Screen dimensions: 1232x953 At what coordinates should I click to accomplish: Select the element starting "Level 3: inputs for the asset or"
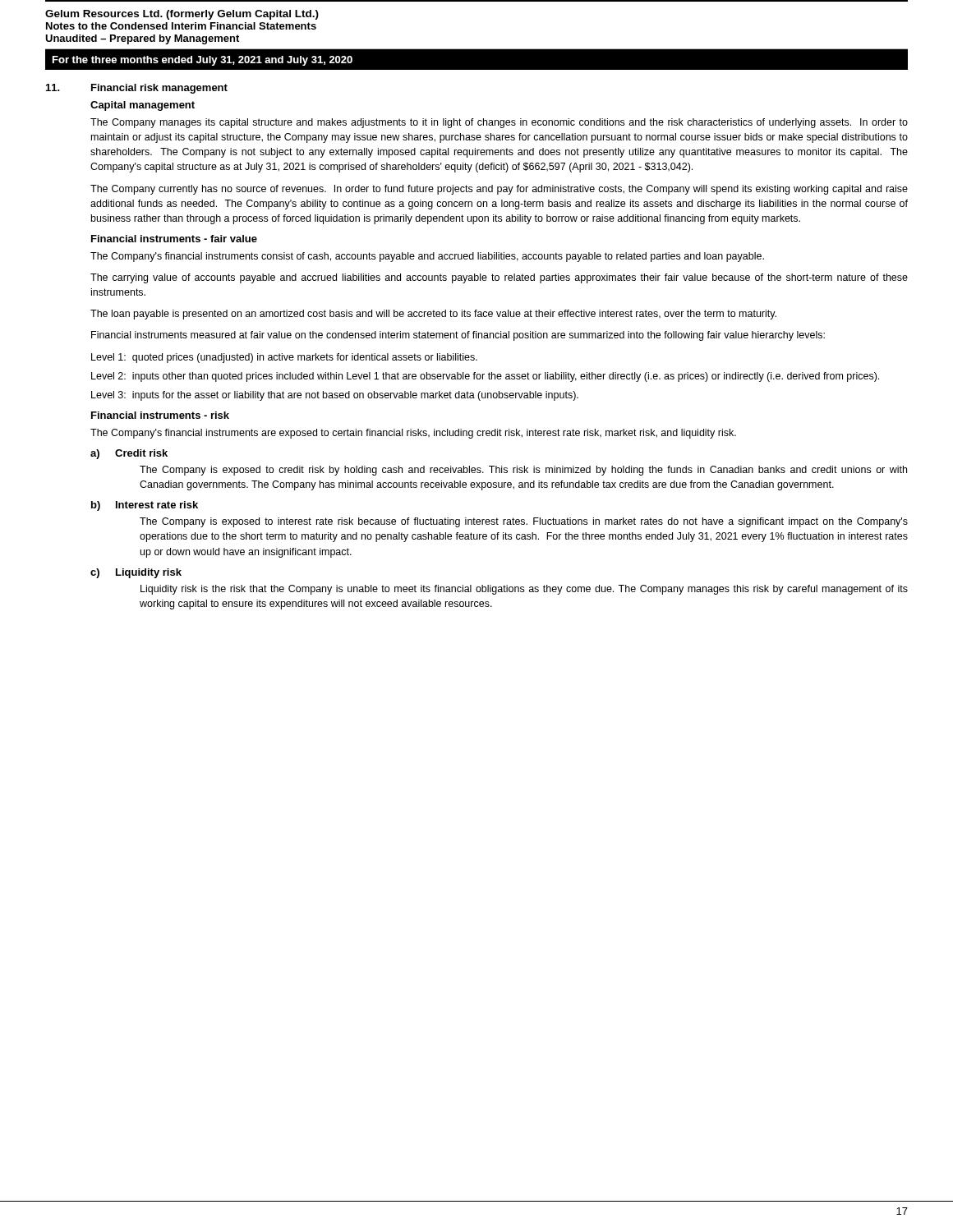(x=335, y=395)
